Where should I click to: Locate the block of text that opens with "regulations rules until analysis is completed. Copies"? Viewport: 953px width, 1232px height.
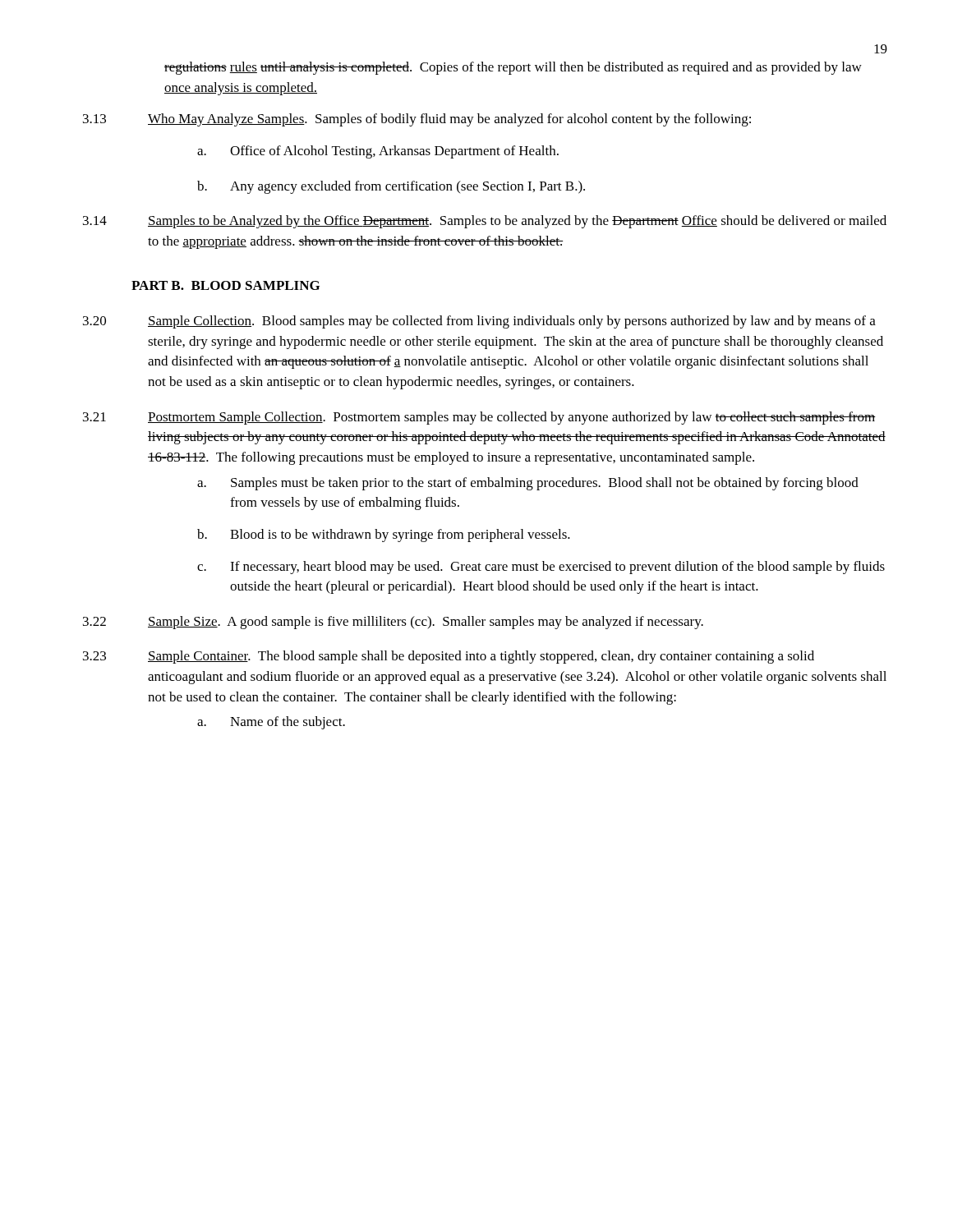pyautogui.click(x=513, y=77)
